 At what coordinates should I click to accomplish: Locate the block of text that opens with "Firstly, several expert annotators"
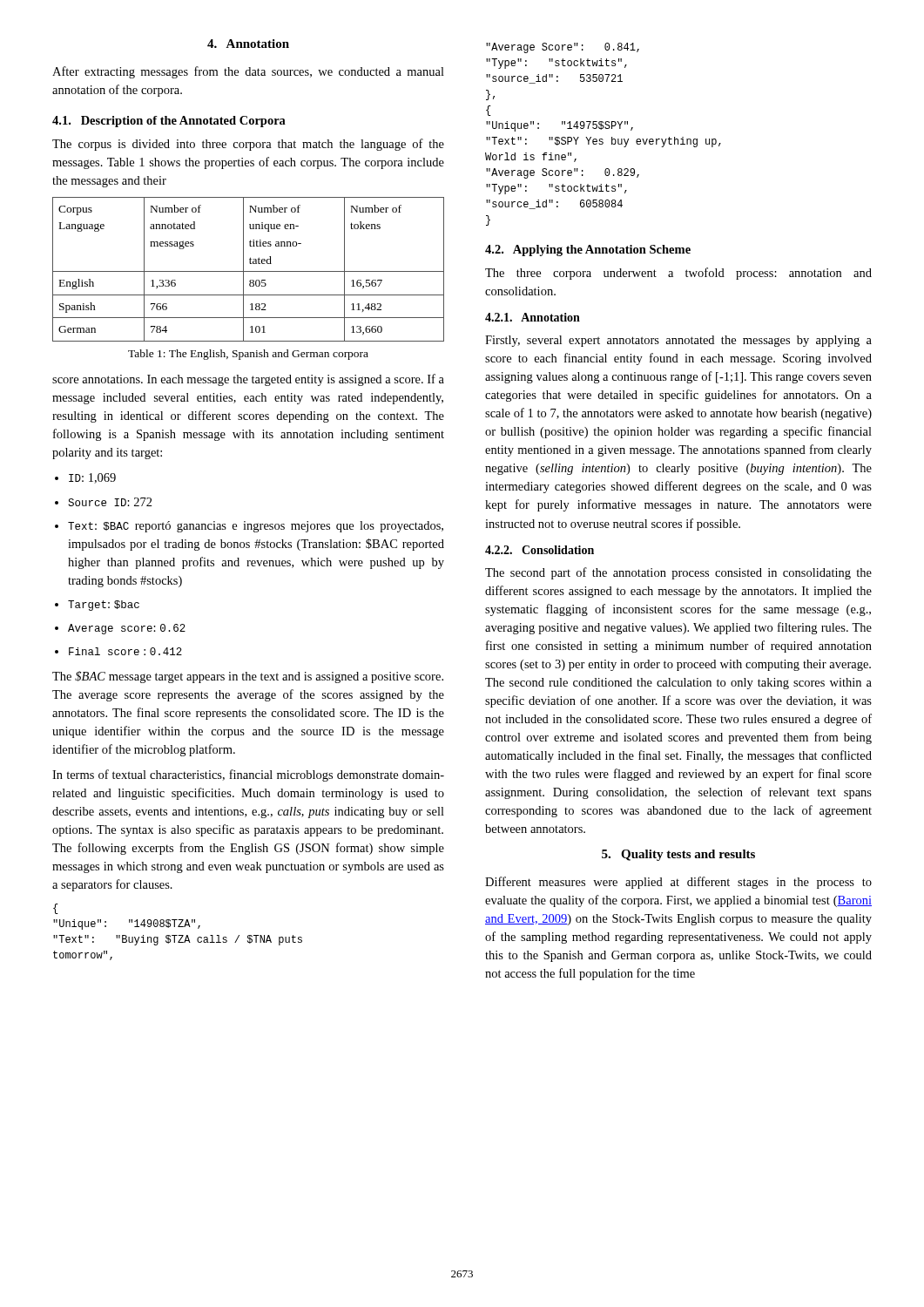click(x=678, y=432)
